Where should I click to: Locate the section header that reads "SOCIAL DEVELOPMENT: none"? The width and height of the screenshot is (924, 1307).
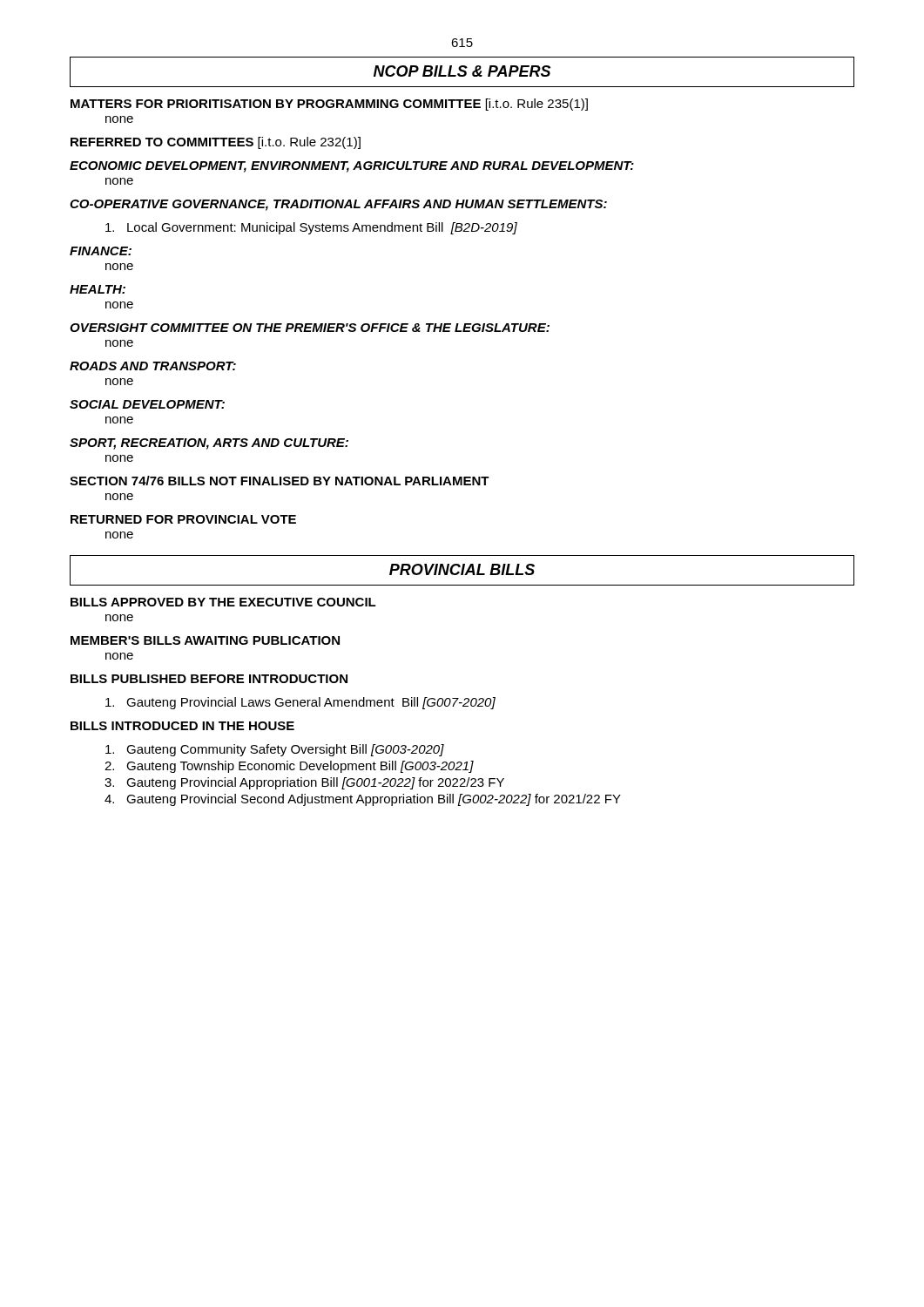point(147,404)
